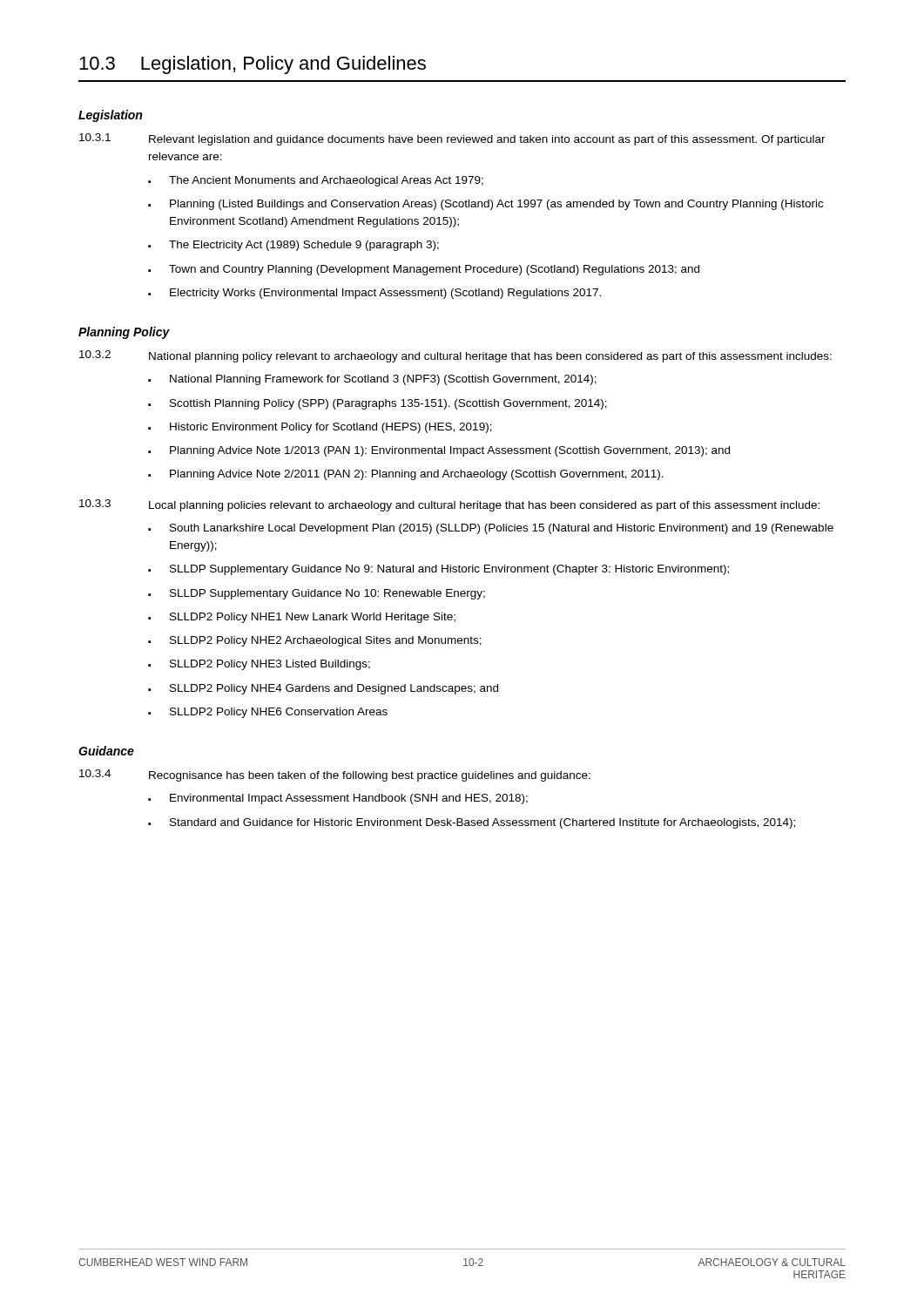Viewport: 924px width, 1307px height.
Task: Click the passage that begins "3.1 Relevant legislation and"
Action: coord(462,219)
